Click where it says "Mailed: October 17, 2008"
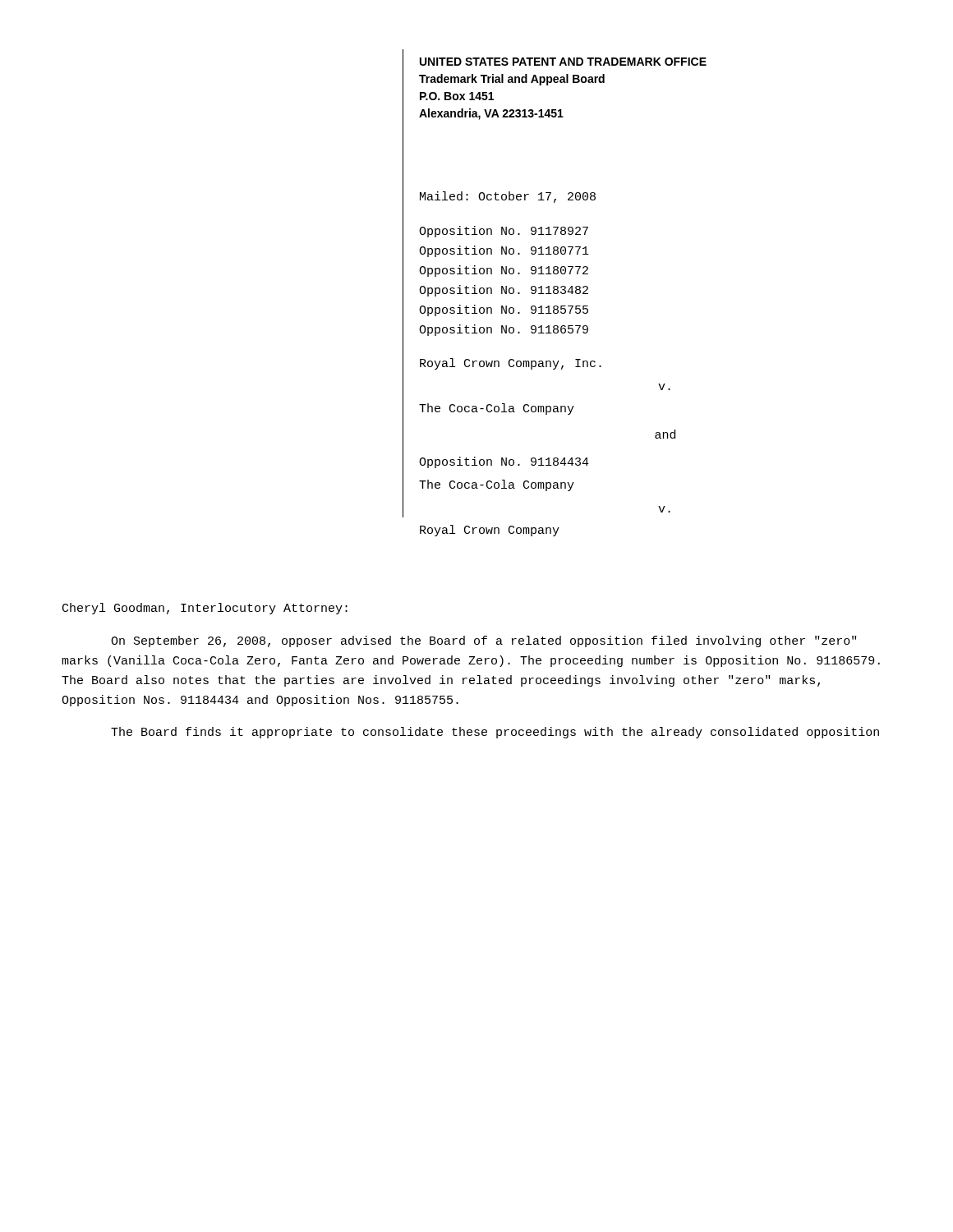The height and width of the screenshot is (1232, 953). [x=508, y=198]
